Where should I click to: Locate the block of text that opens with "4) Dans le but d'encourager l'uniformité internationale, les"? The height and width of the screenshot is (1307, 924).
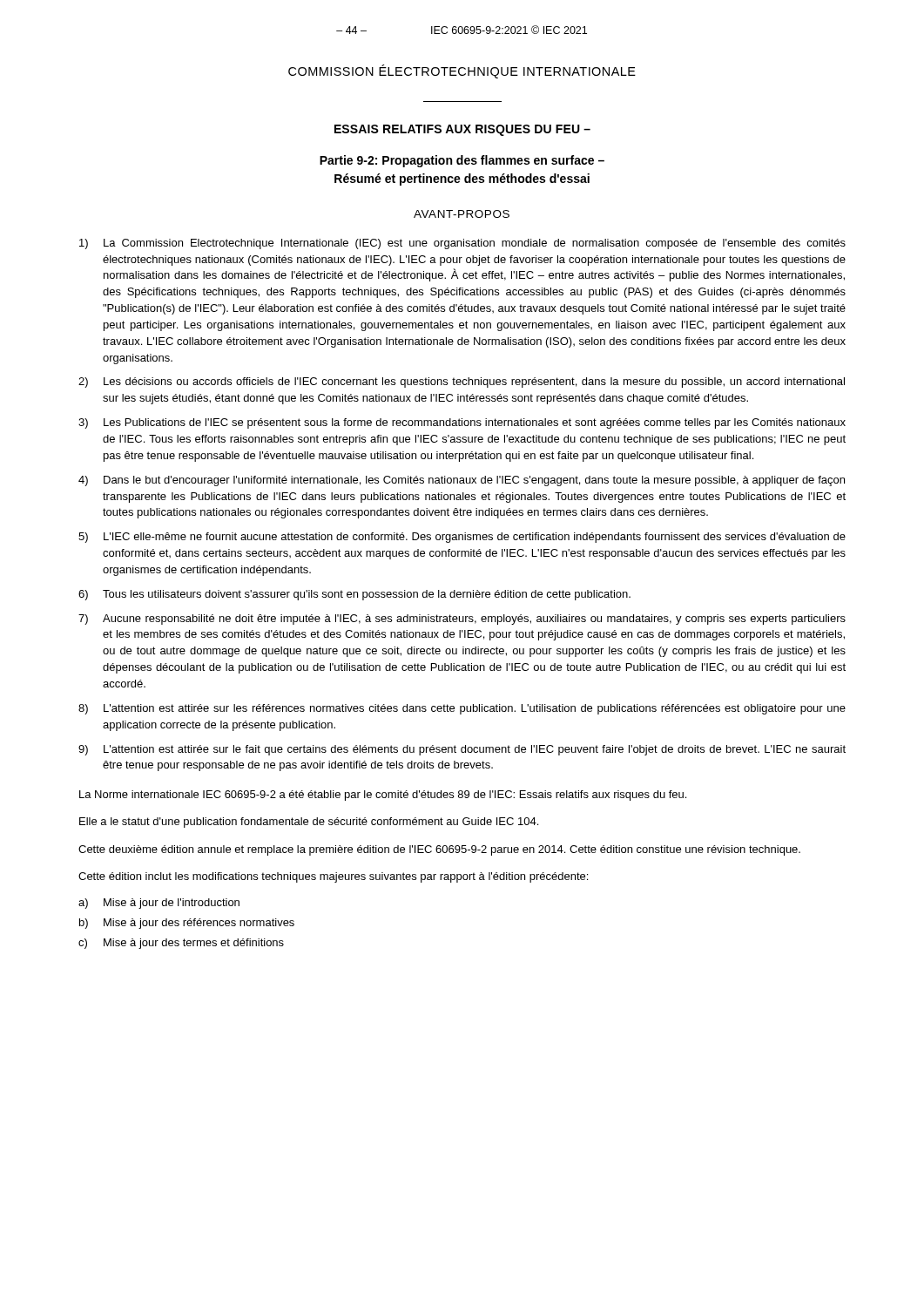point(462,497)
